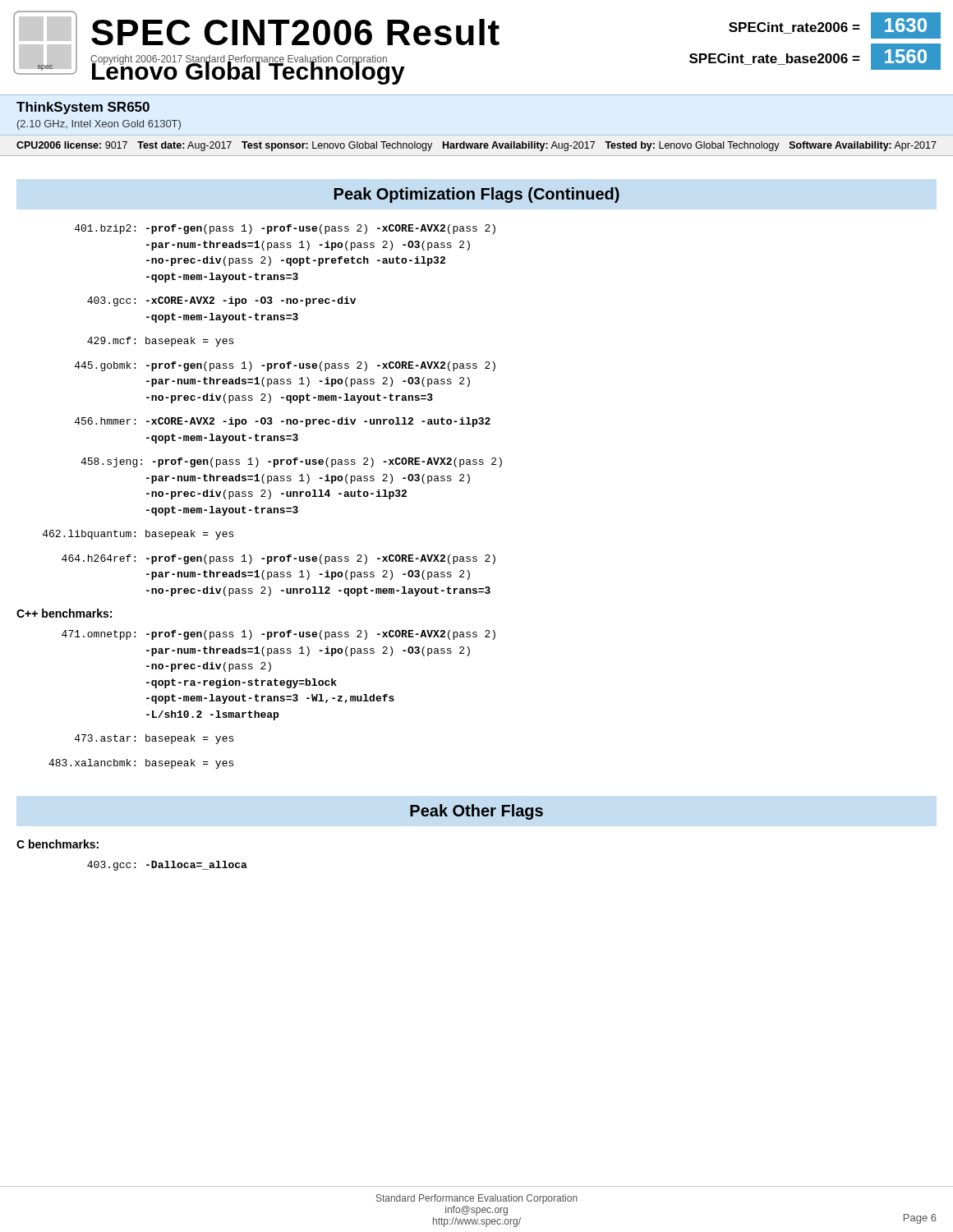Click on the section header containing "Peak Other Flags"
Screen dimensions: 1232x953
pyautogui.click(x=476, y=811)
